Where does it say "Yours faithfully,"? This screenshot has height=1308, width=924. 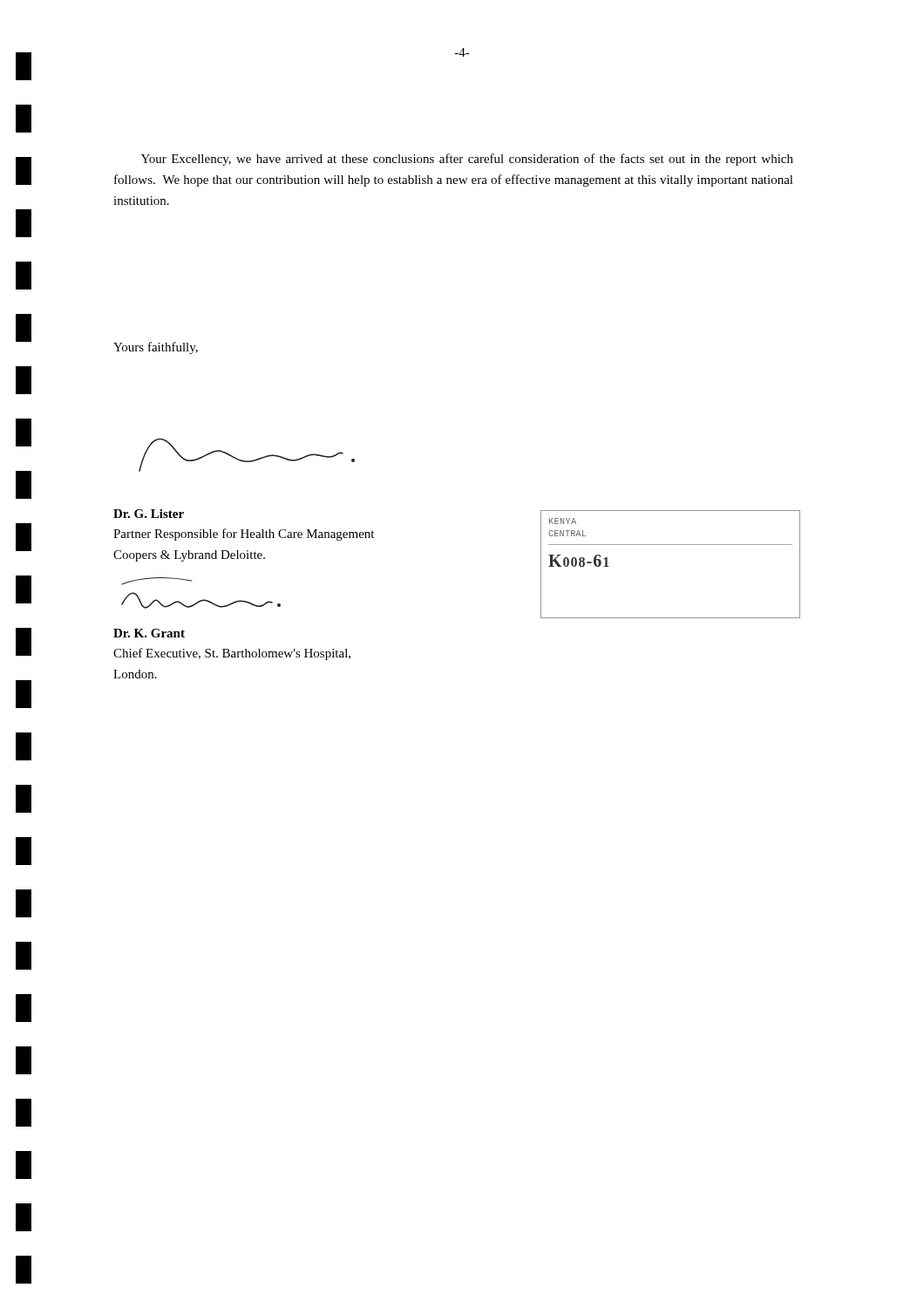coord(156,347)
